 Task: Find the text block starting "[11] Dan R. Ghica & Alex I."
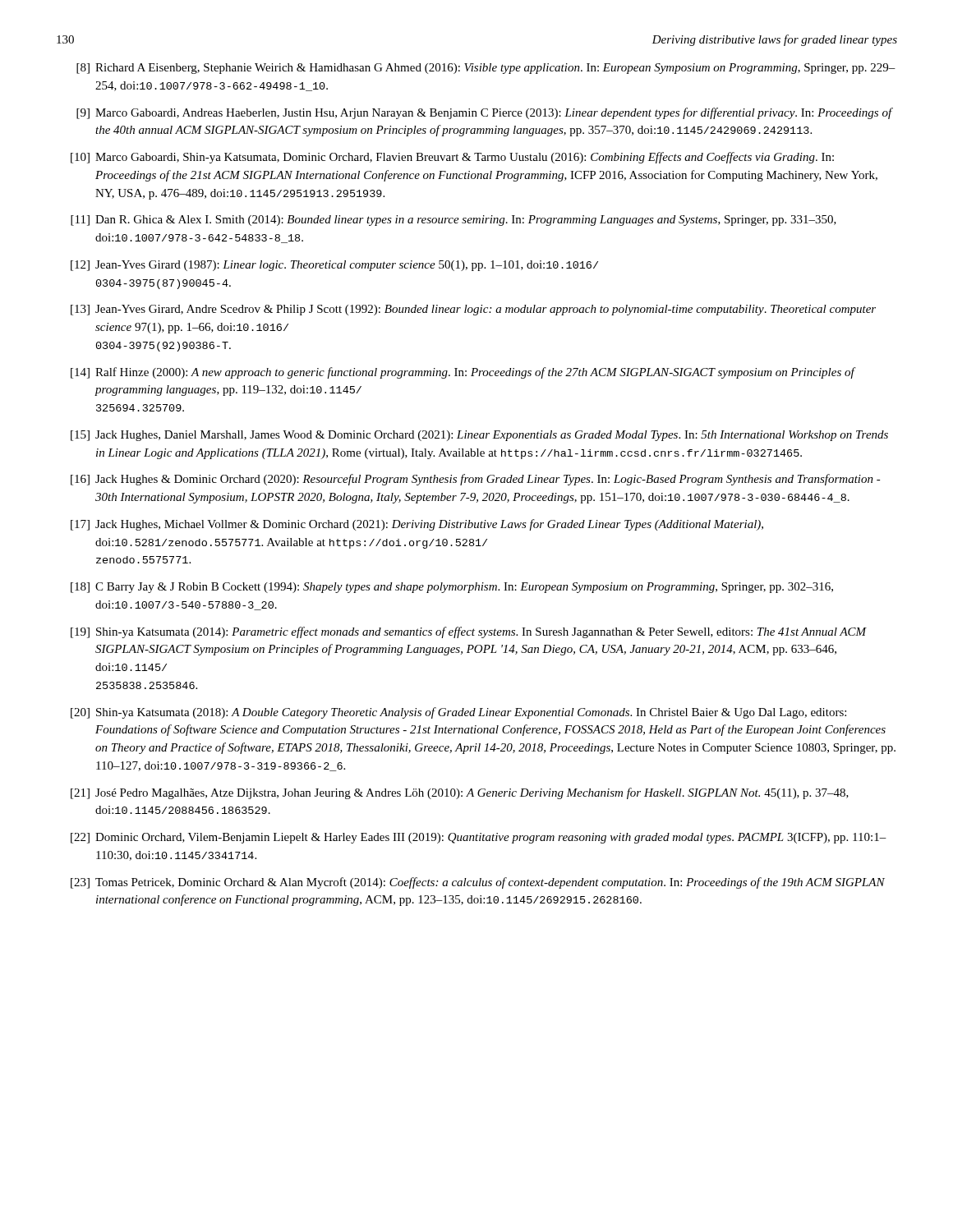[476, 229]
